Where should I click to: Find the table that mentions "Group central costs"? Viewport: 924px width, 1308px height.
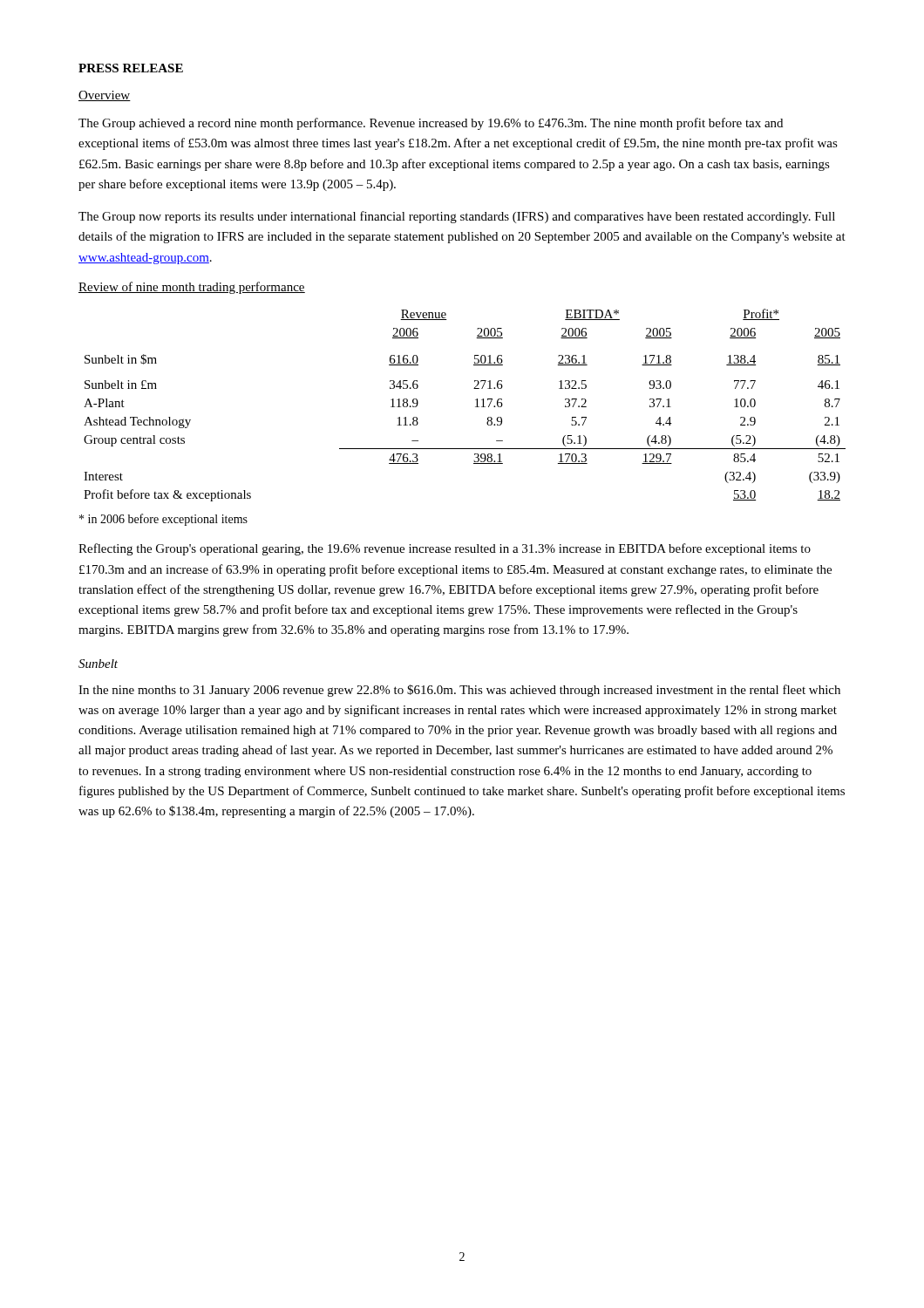coord(462,405)
